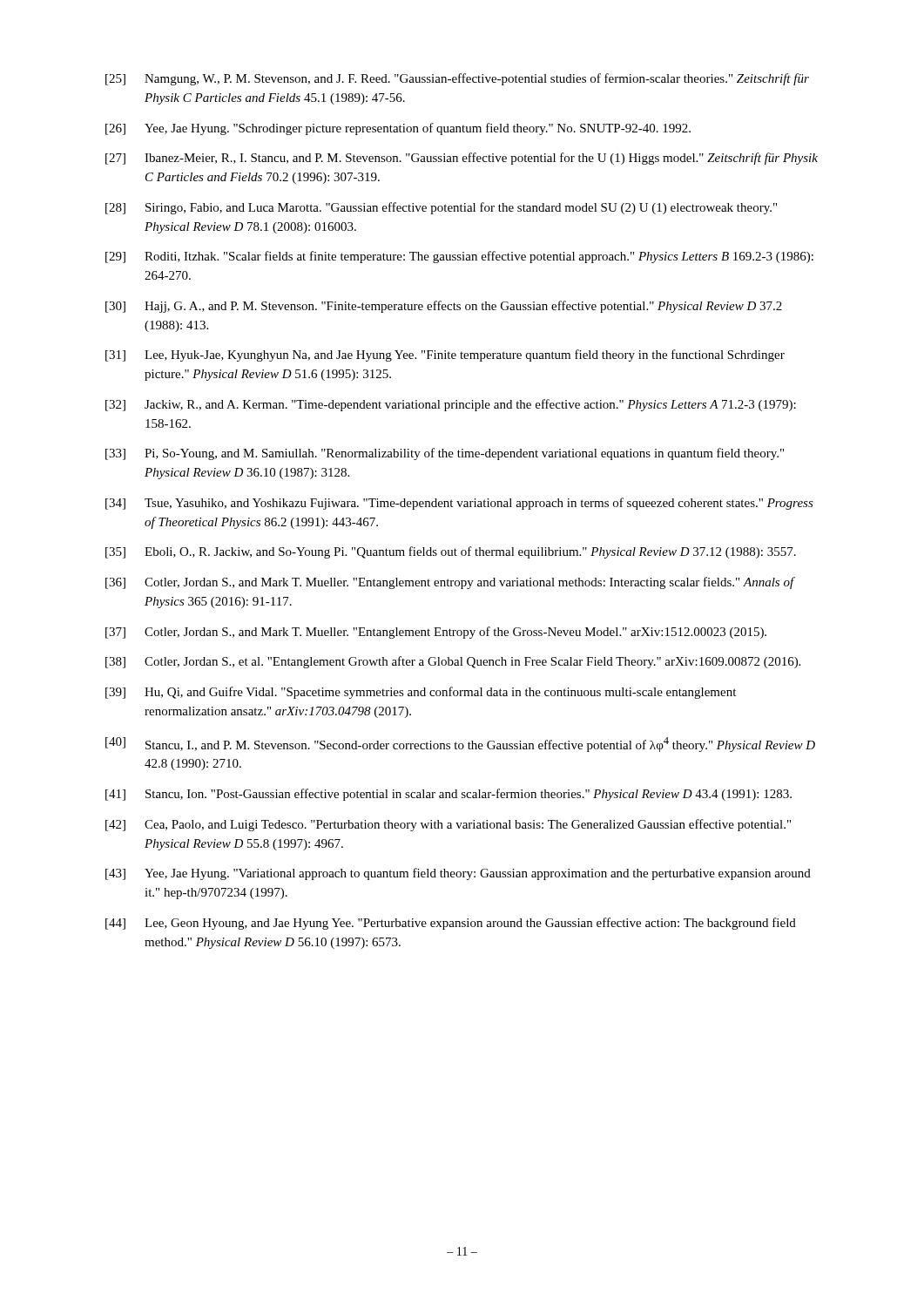This screenshot has height=1307, width=924.
Task: Select the list item that reads "[28] Siringo, Fabio,"
Action: [x=462, y=217]
